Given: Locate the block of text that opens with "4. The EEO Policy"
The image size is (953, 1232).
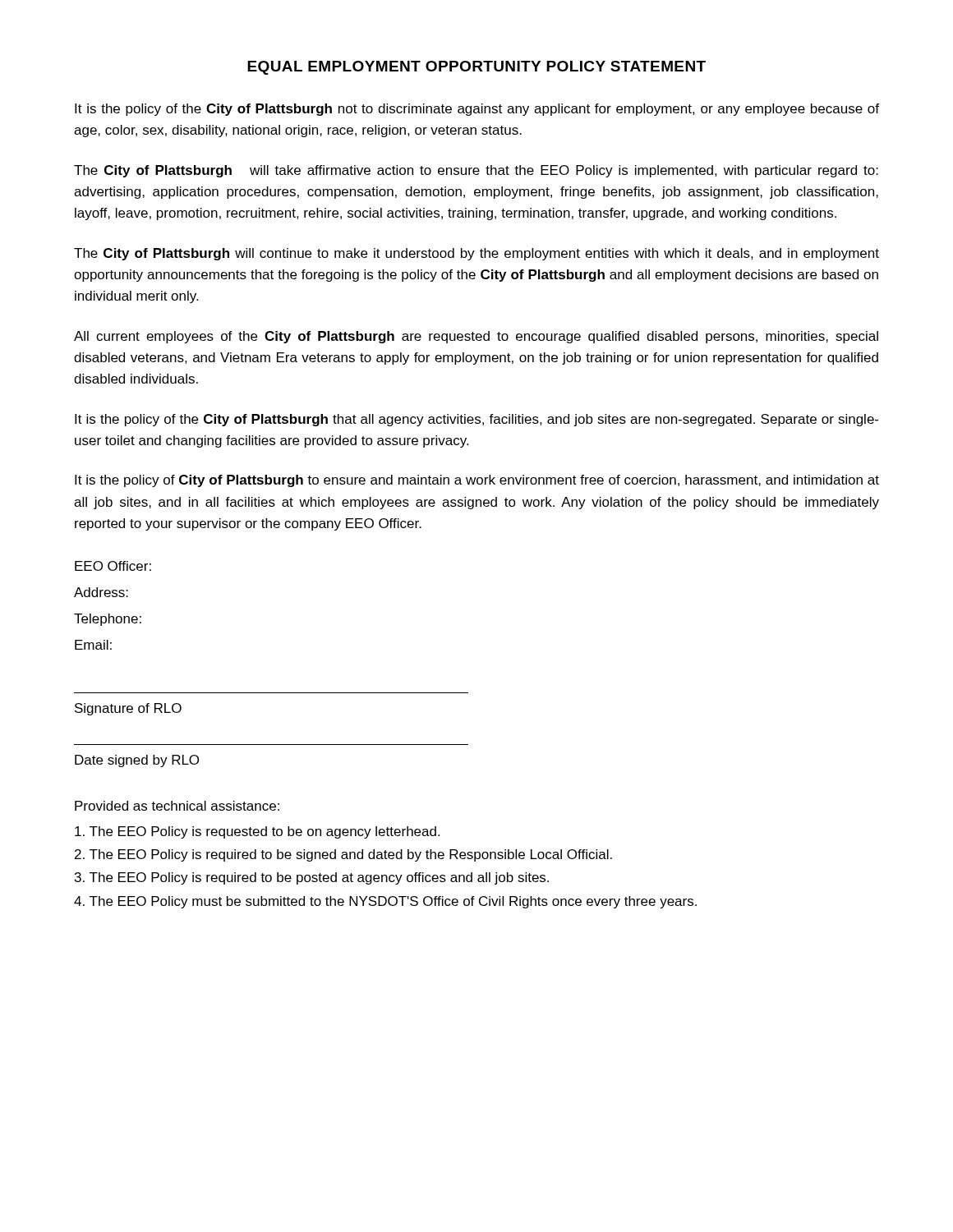Looking at the screenshot, I should (386, 901).
